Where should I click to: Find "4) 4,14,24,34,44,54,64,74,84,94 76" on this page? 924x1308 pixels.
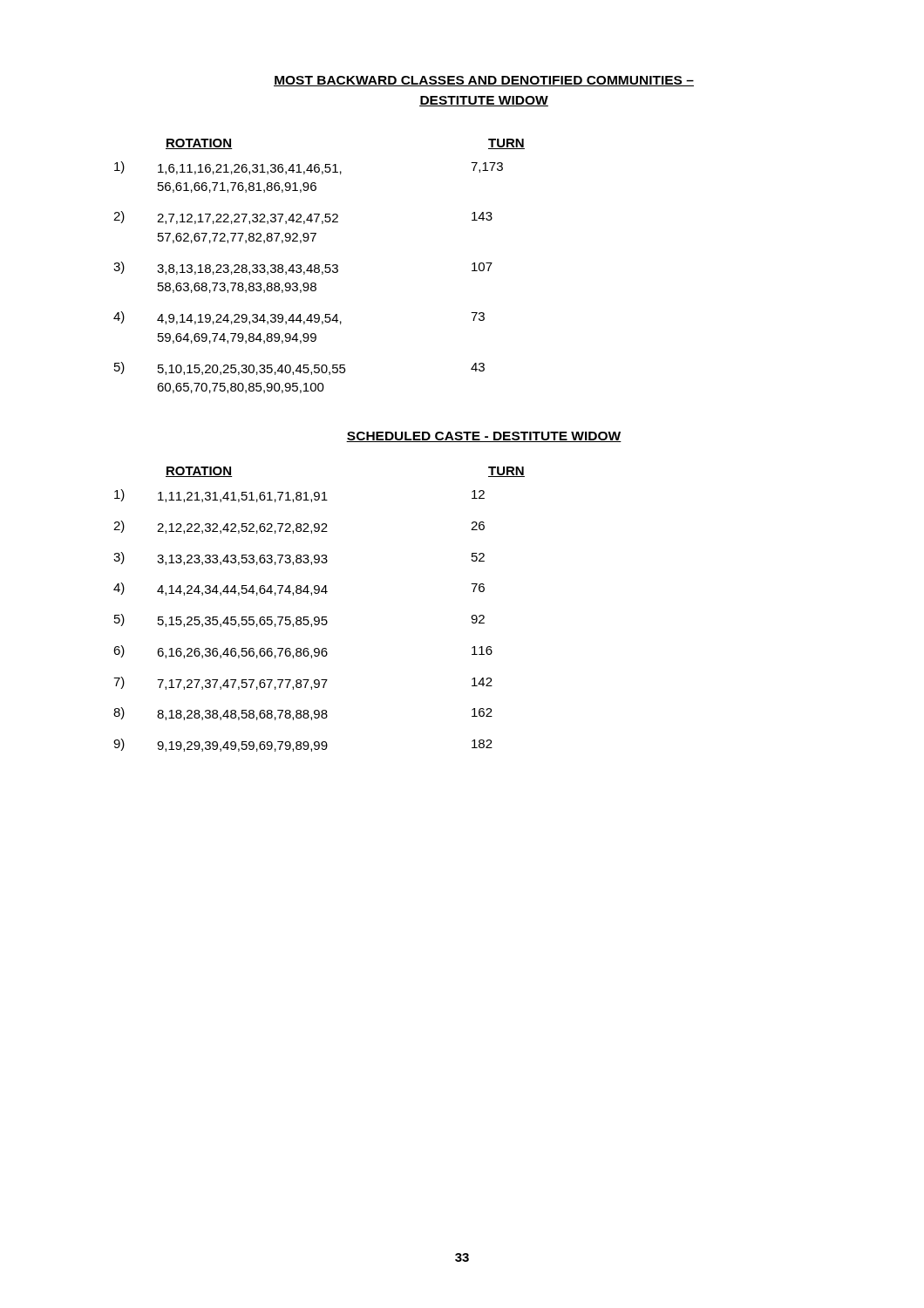click(x=336, y=590)
